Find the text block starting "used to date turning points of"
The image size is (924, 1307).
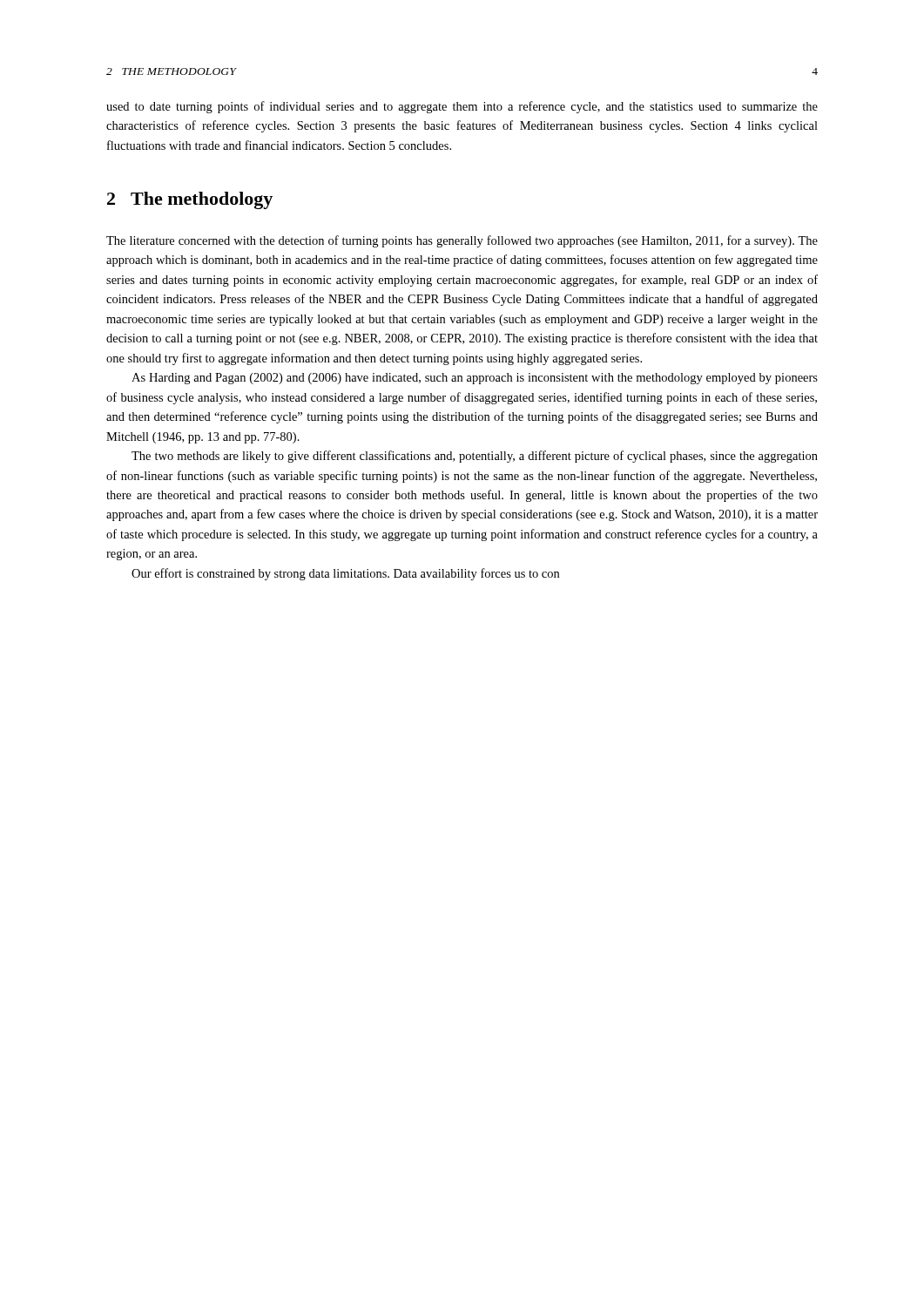[462, 126]
